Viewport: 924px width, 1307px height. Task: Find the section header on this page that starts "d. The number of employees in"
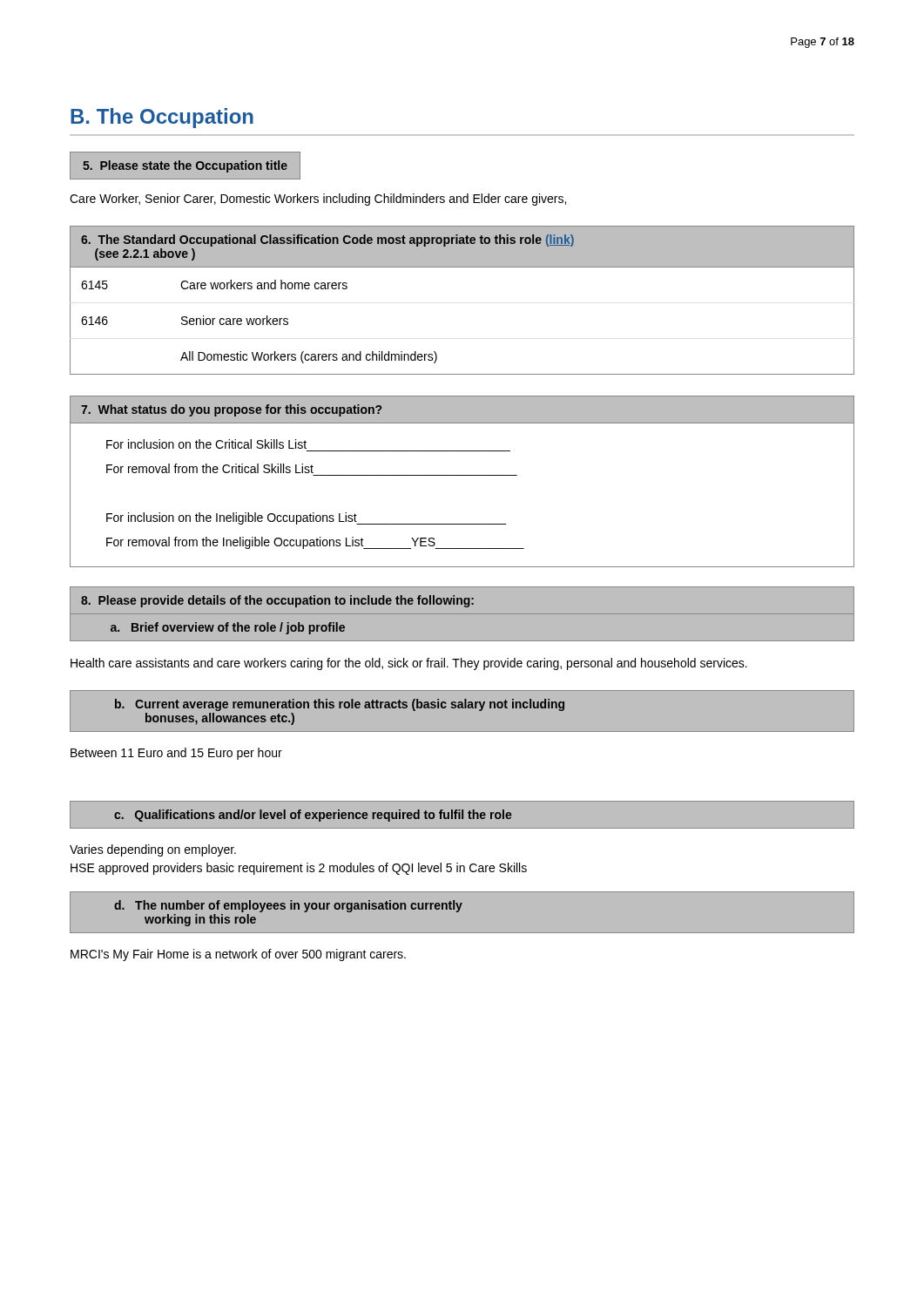[462, 913]
